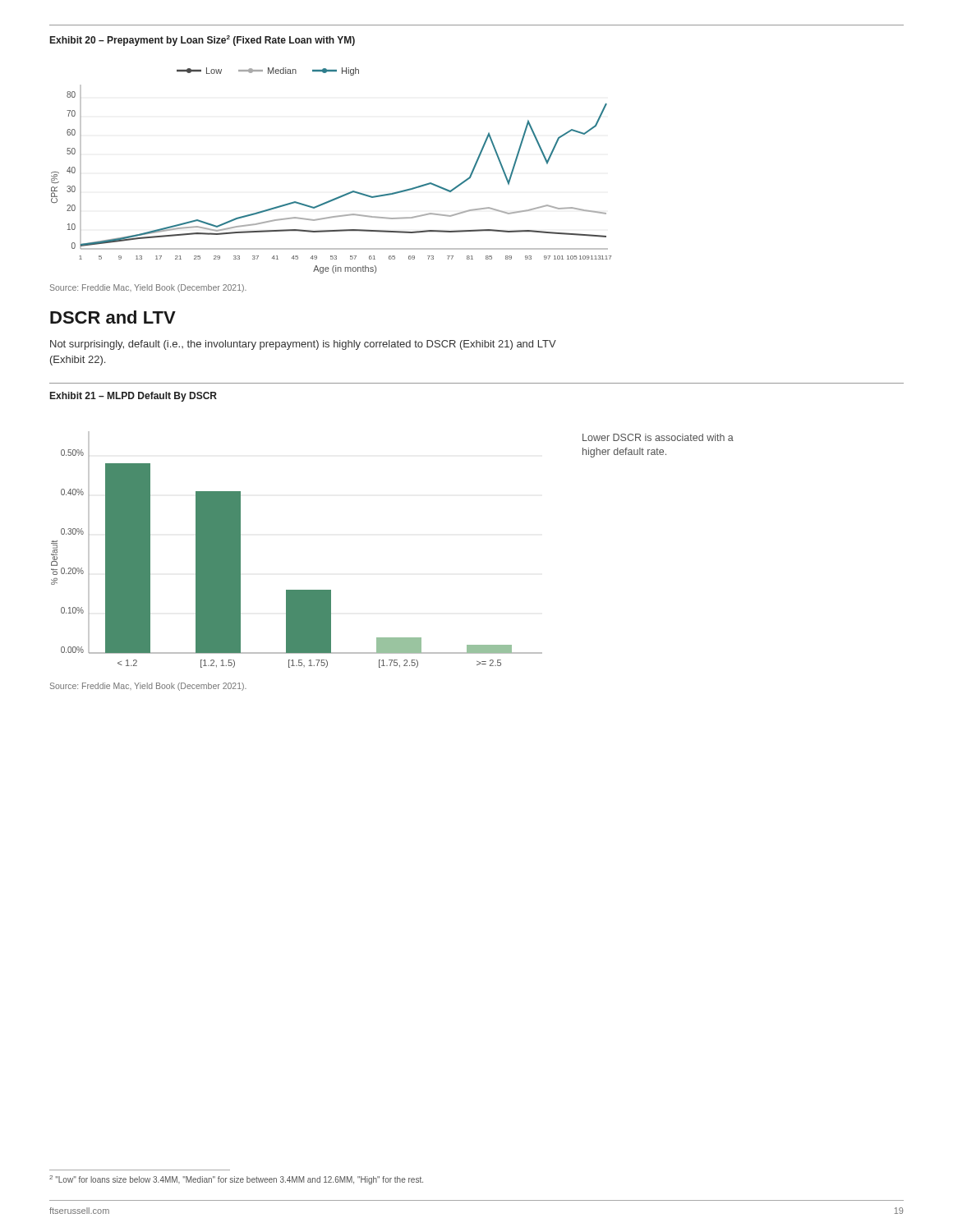Find the section header with the text "Exhibit 20 – Prepayment"
Viewport: 953px width, 1232px height.
[202, 40]
